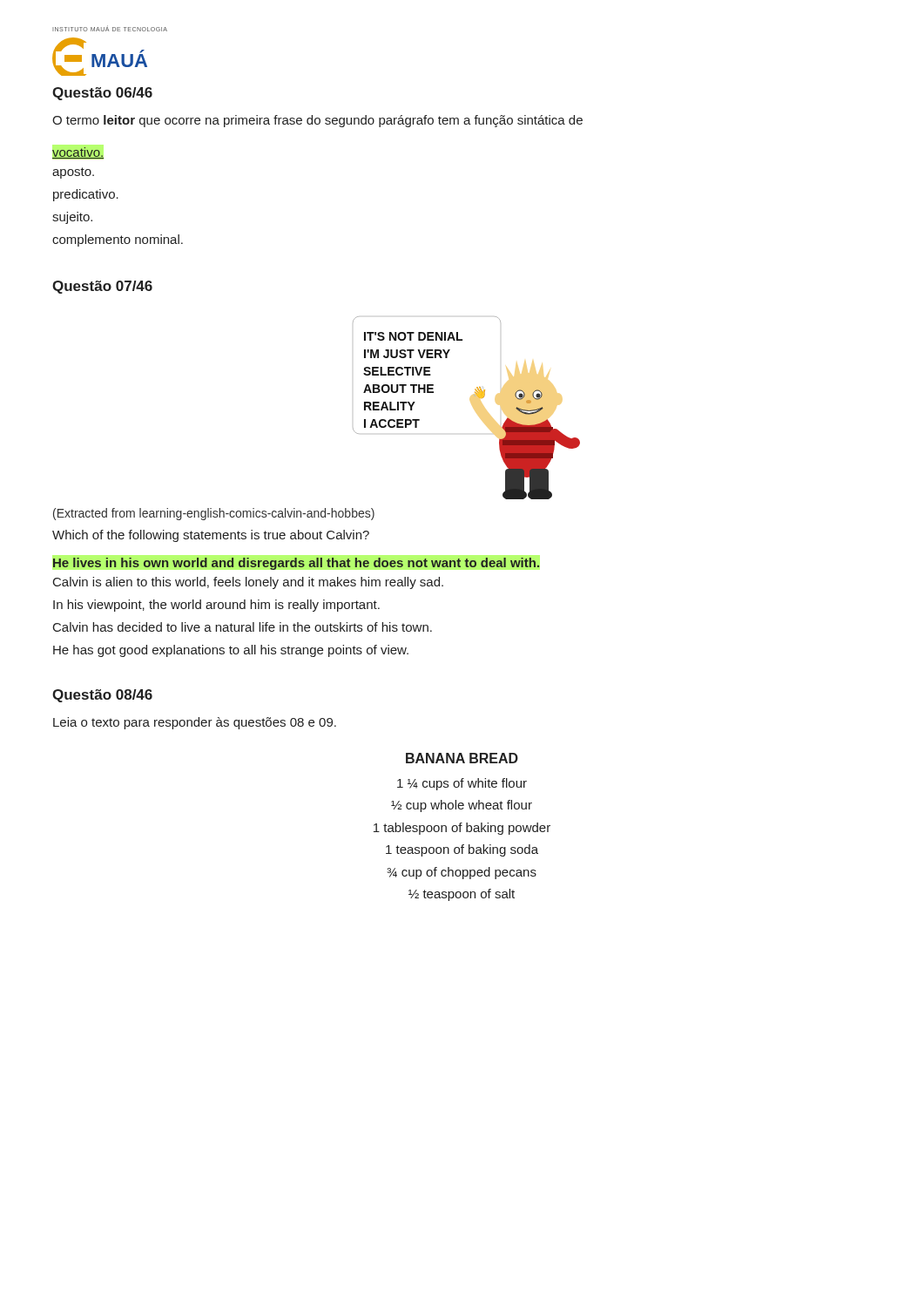This screenshot has width=924, height=1307.
Task: Select the illustration
Action: point(462,403)
